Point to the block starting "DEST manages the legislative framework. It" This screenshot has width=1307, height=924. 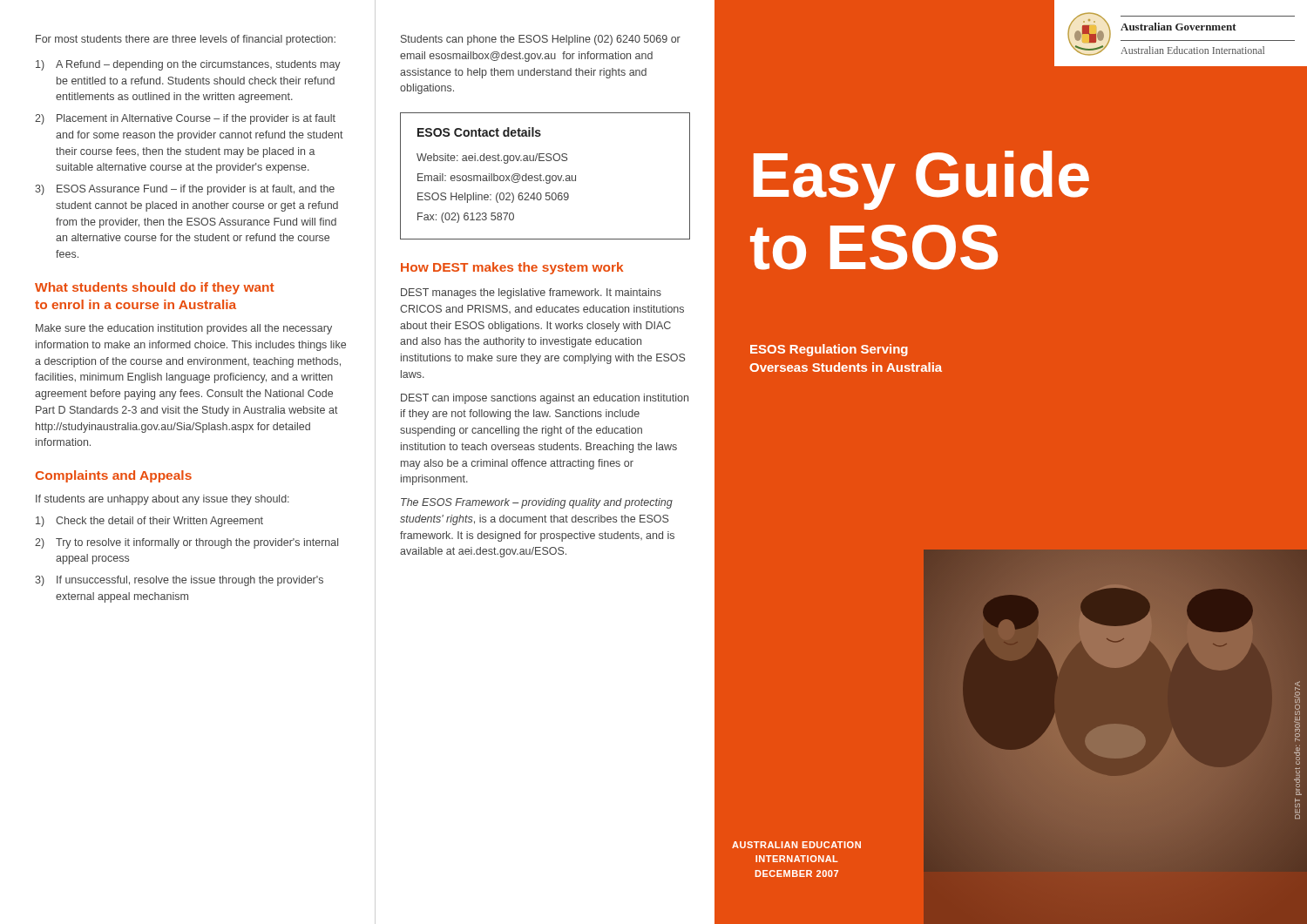pos(543,334)
